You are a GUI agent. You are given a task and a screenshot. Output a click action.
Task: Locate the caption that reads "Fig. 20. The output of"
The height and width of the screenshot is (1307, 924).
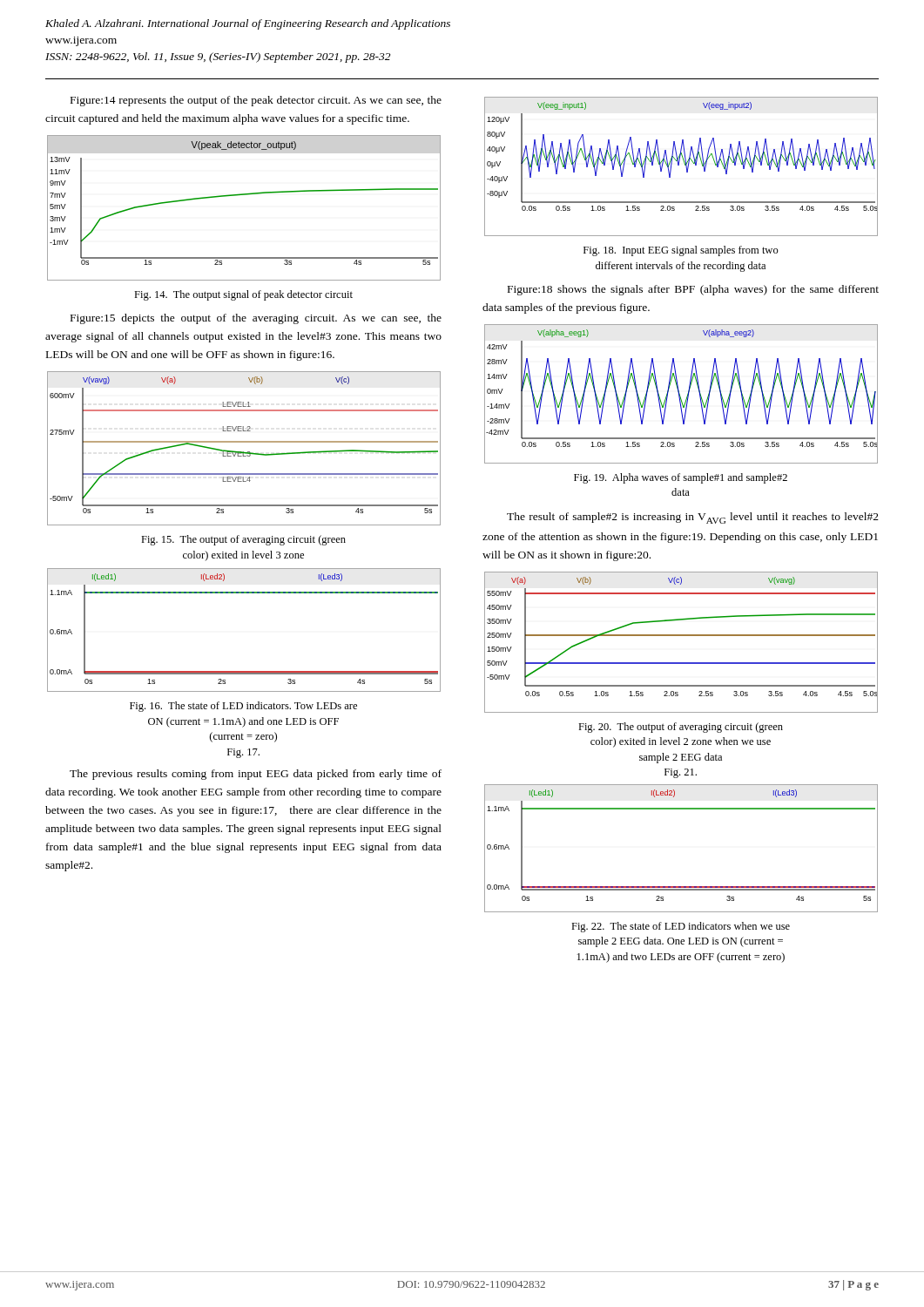click(x=681, y=749)
